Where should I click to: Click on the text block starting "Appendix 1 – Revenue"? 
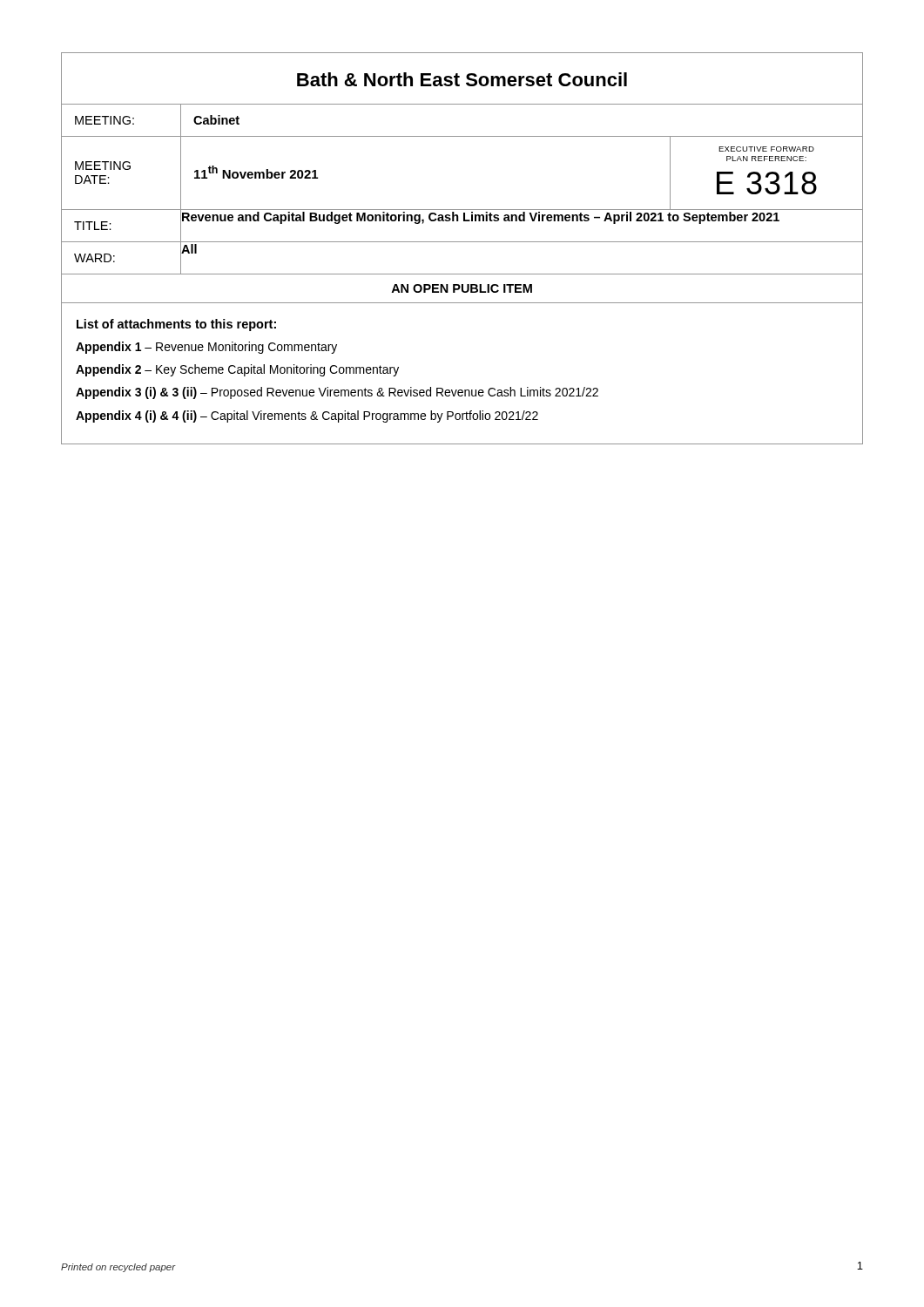207,347
